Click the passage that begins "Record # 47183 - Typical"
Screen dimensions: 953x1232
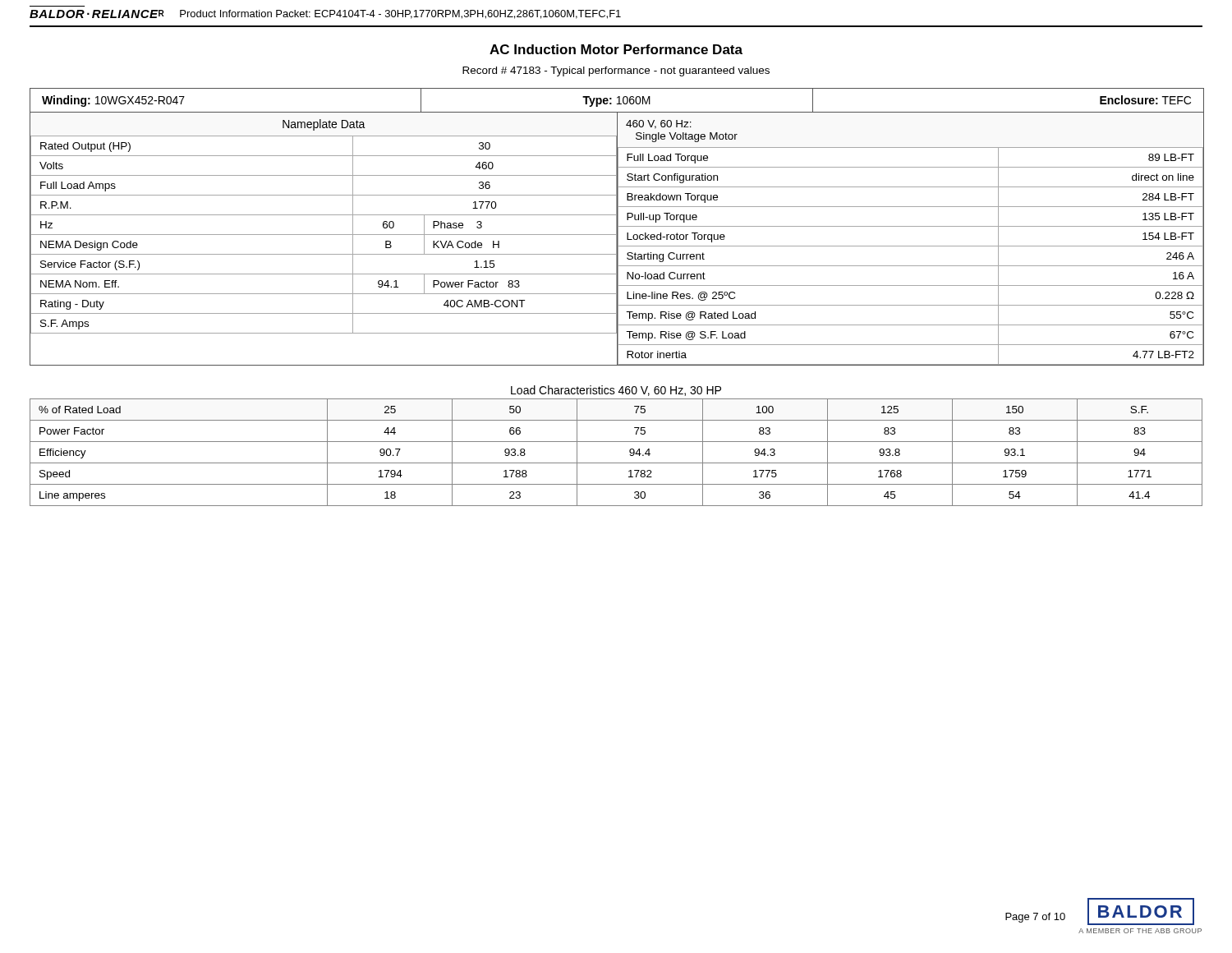click(x=616, y=70)
